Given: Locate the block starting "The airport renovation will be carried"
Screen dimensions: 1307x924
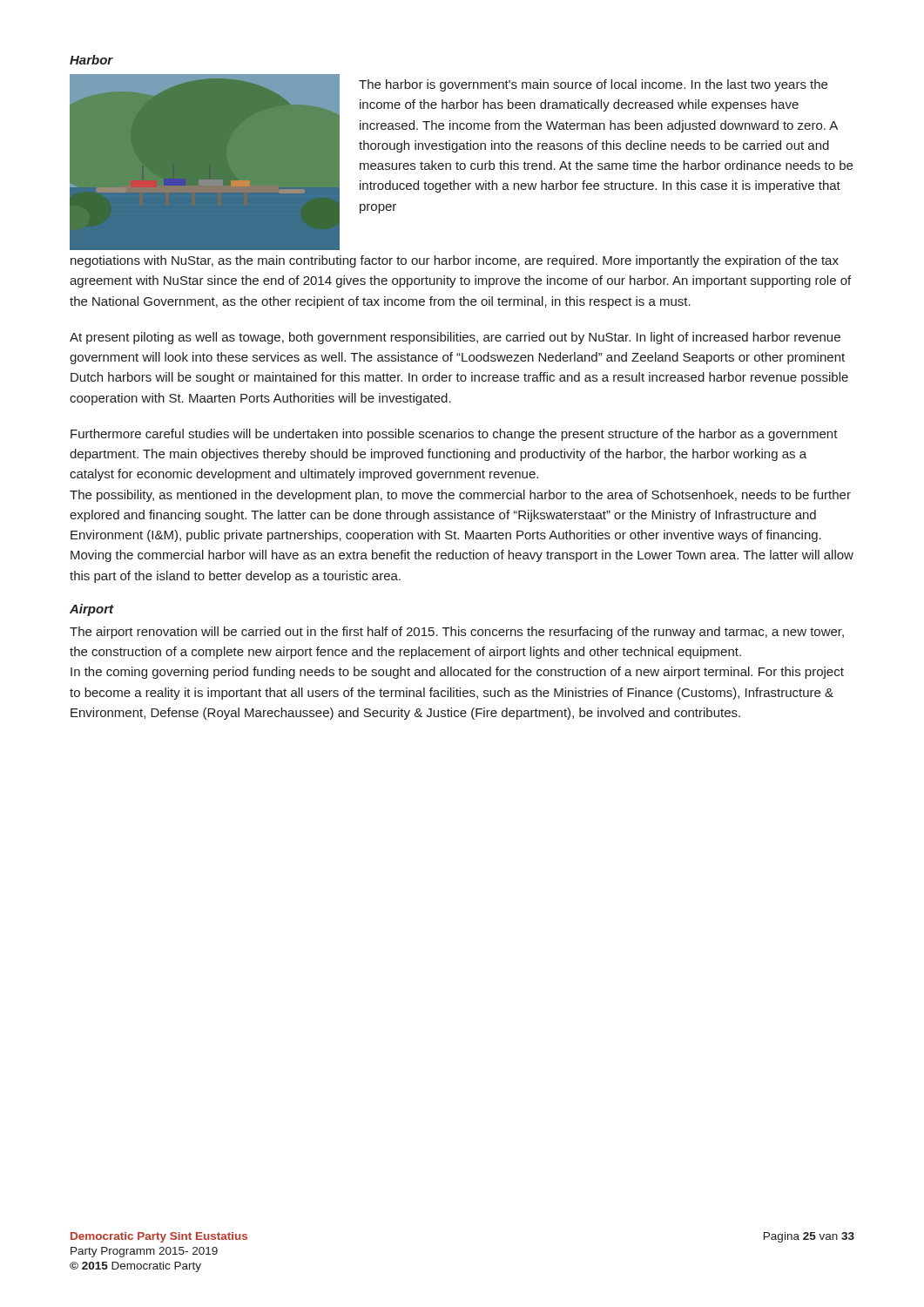Looking at the screenshot, I should 457,672.
